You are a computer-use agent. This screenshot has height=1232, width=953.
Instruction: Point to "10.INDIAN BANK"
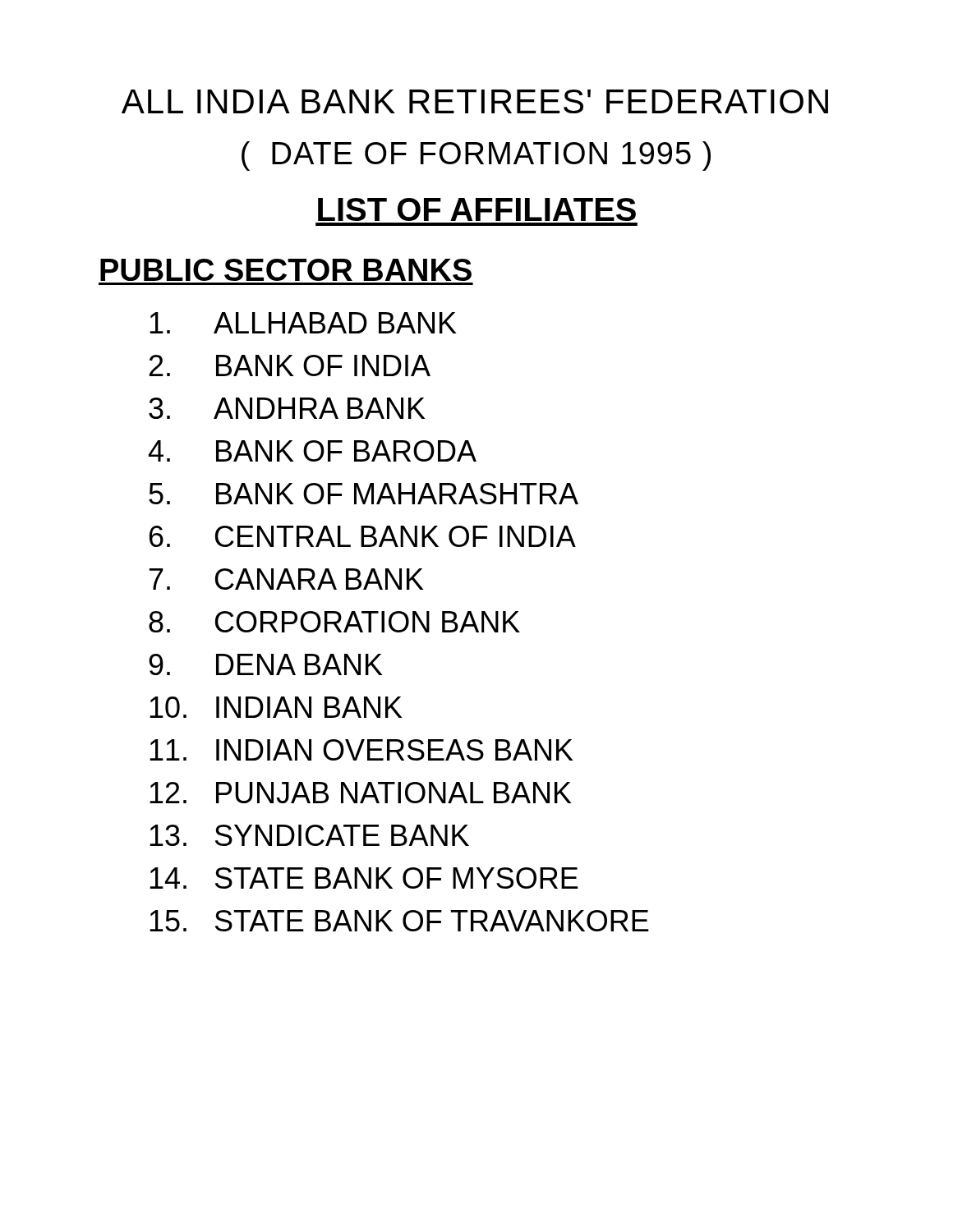coord(275,708)
